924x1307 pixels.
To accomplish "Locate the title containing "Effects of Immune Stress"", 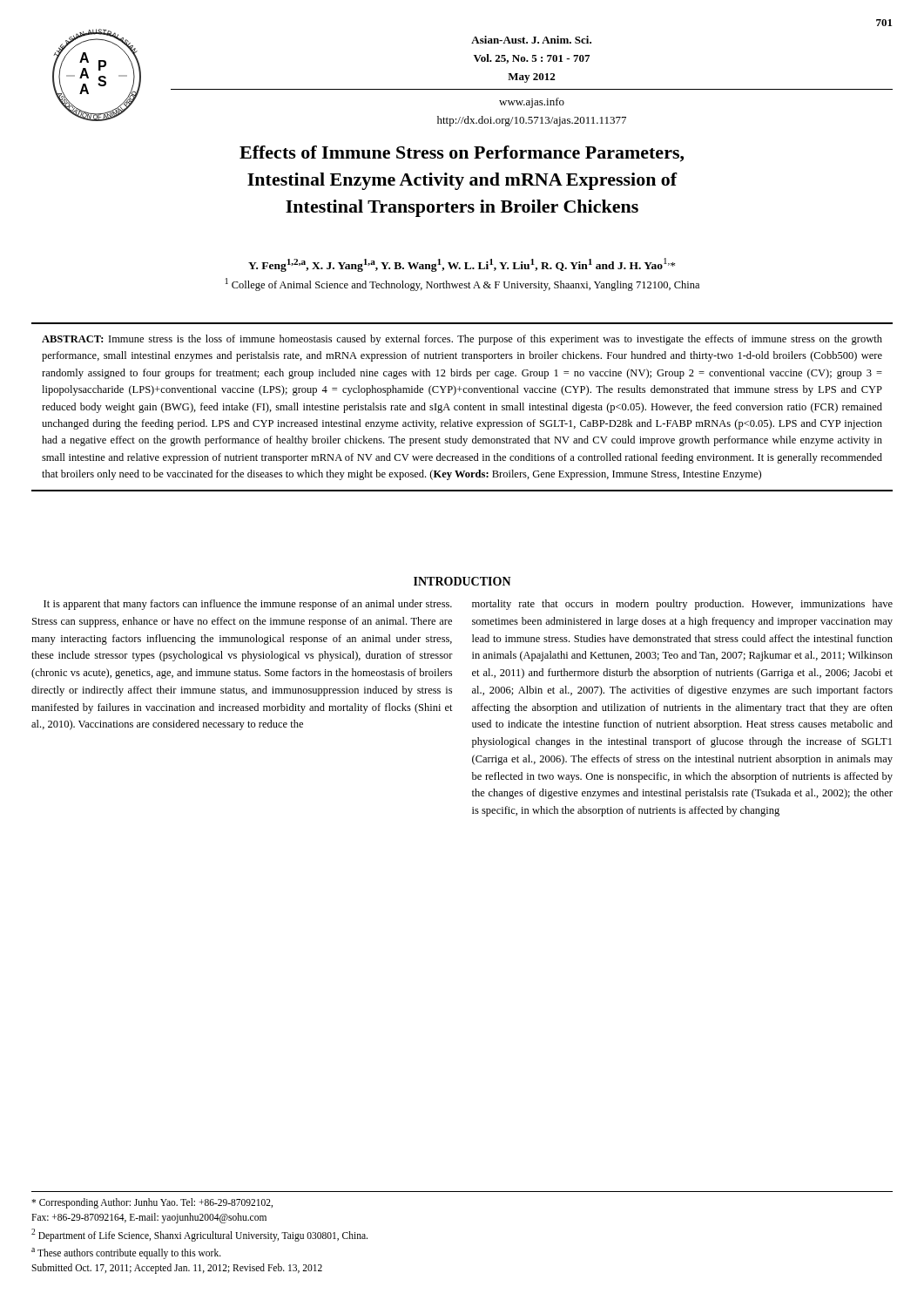I will (462, 180).
